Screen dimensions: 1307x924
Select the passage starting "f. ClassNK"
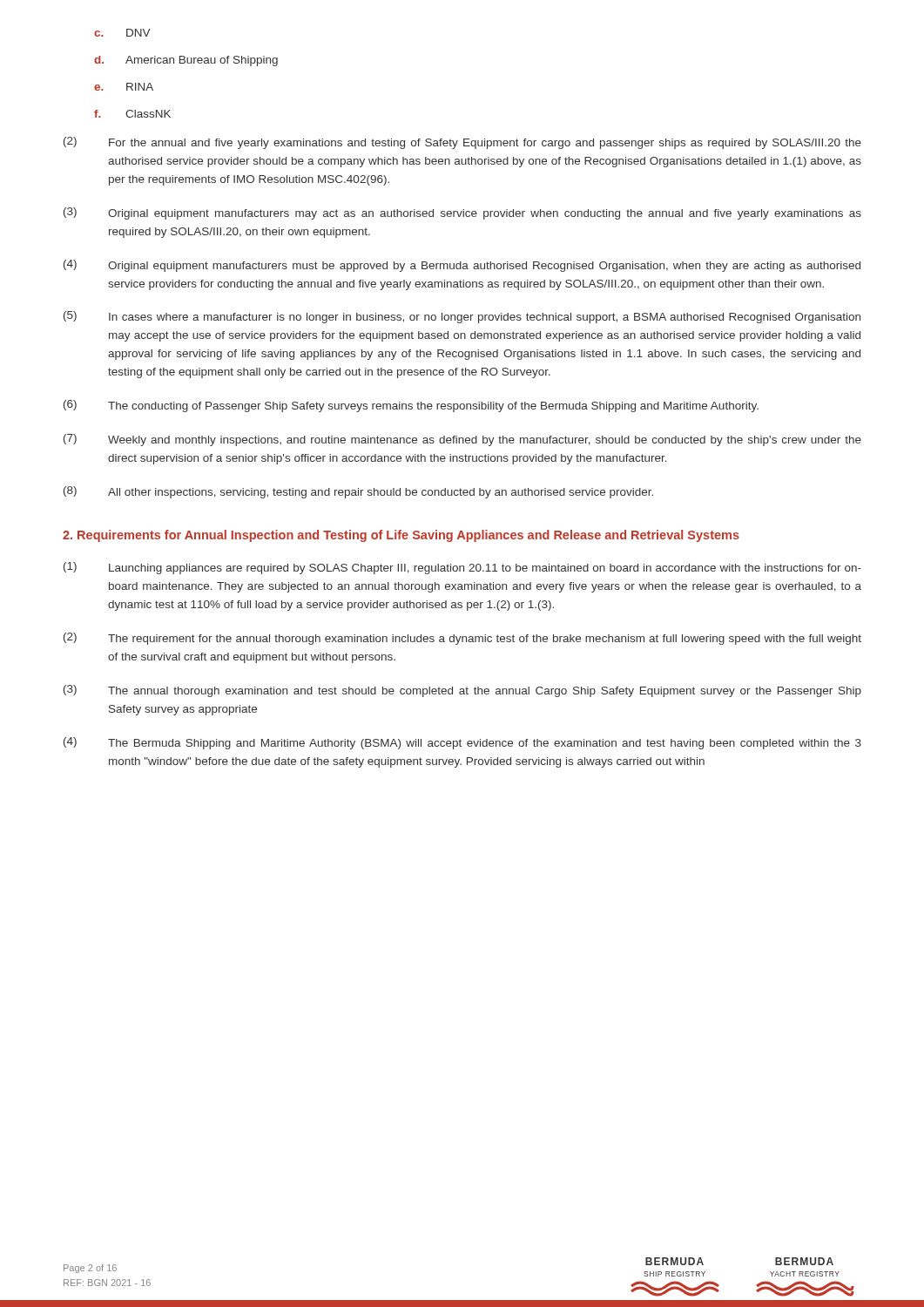click(x=132, y=114)
